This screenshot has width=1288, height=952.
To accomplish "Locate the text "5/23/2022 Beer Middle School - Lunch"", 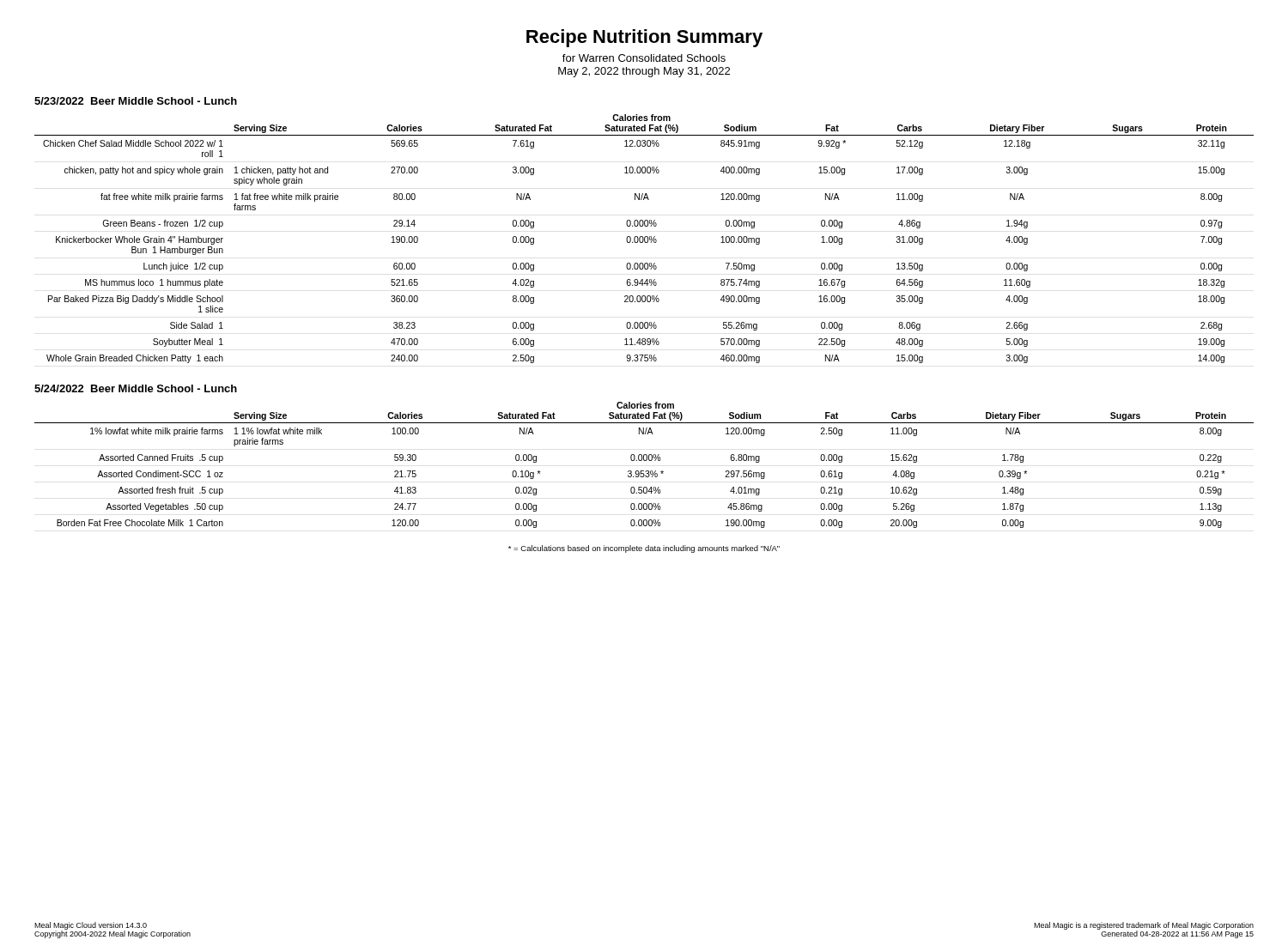I will point(136,101).
